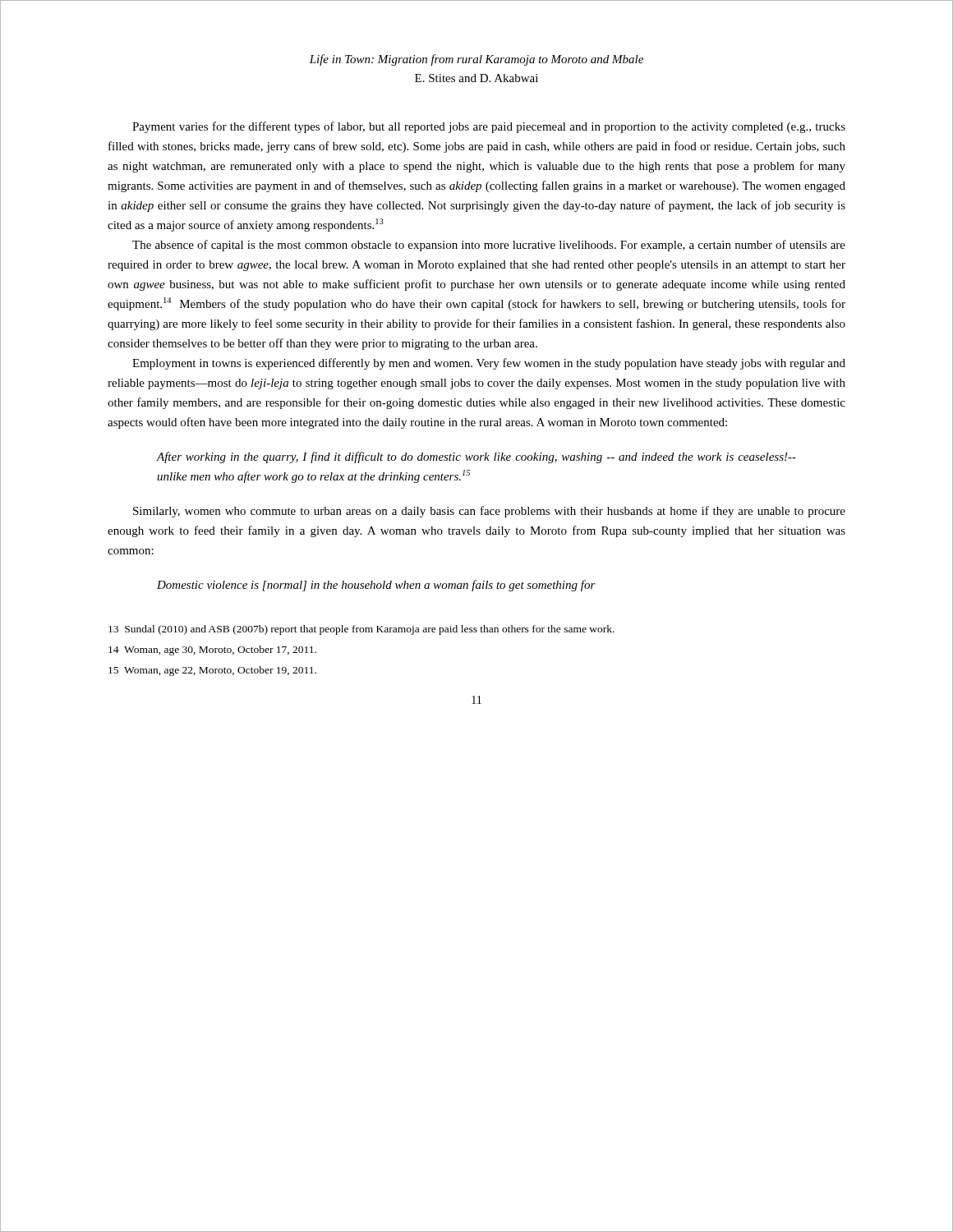
Task: Find the text block that reads "Payment varies for"
Action: [x=476, y=176]
